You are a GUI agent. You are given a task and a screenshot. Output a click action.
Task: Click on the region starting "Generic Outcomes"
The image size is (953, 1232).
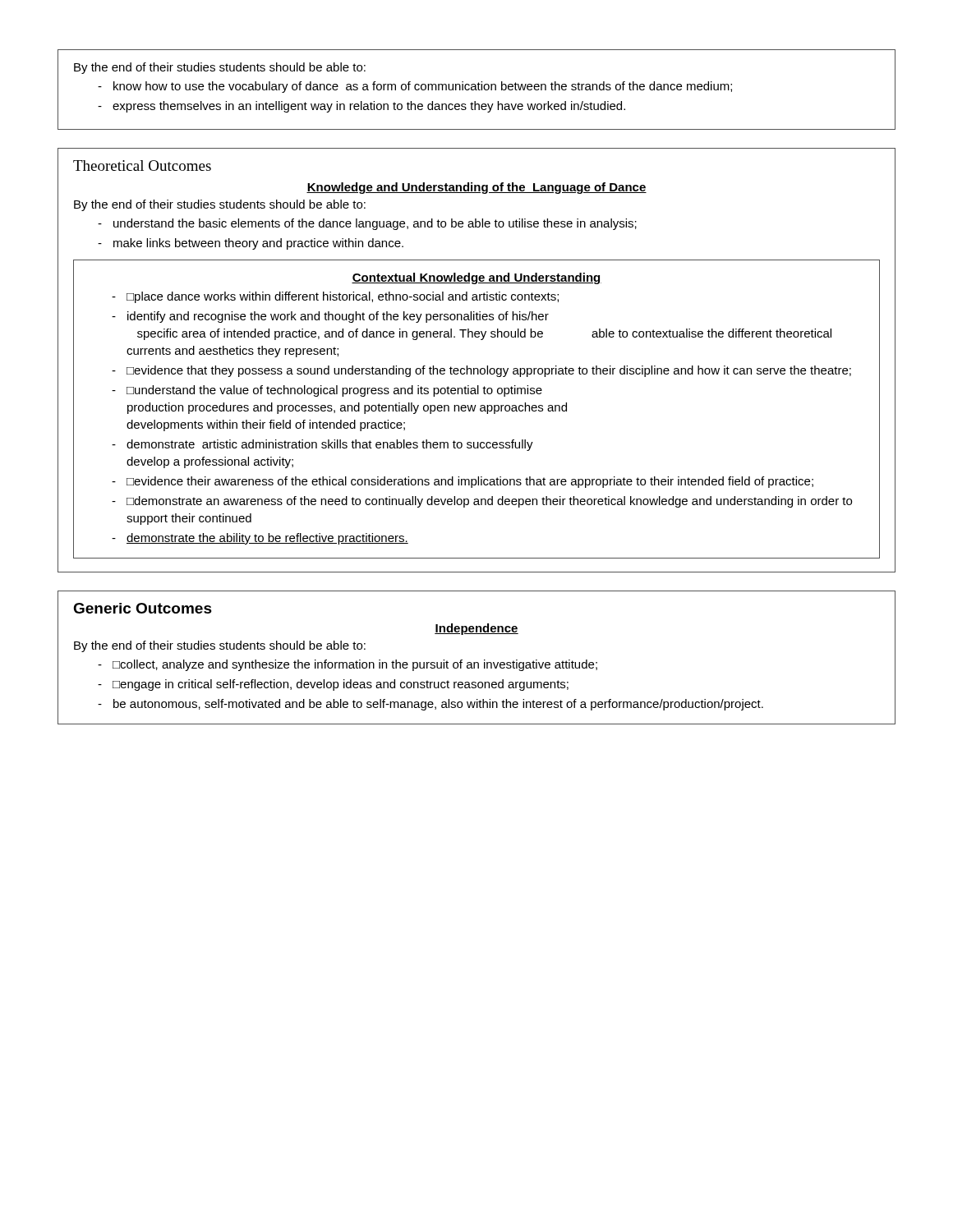pos(143,608)
